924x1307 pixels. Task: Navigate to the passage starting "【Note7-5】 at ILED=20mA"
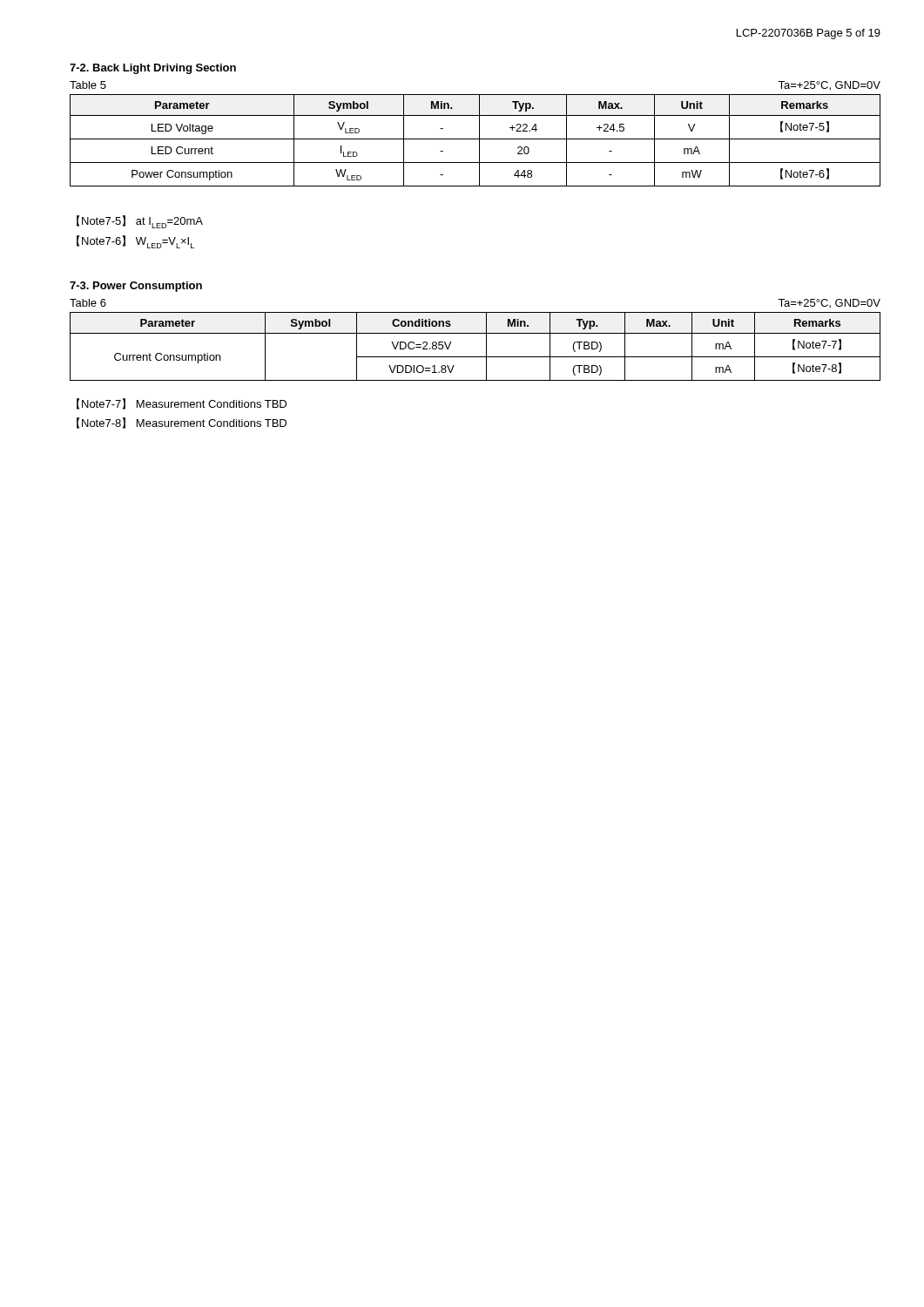(x=136, y=222)
